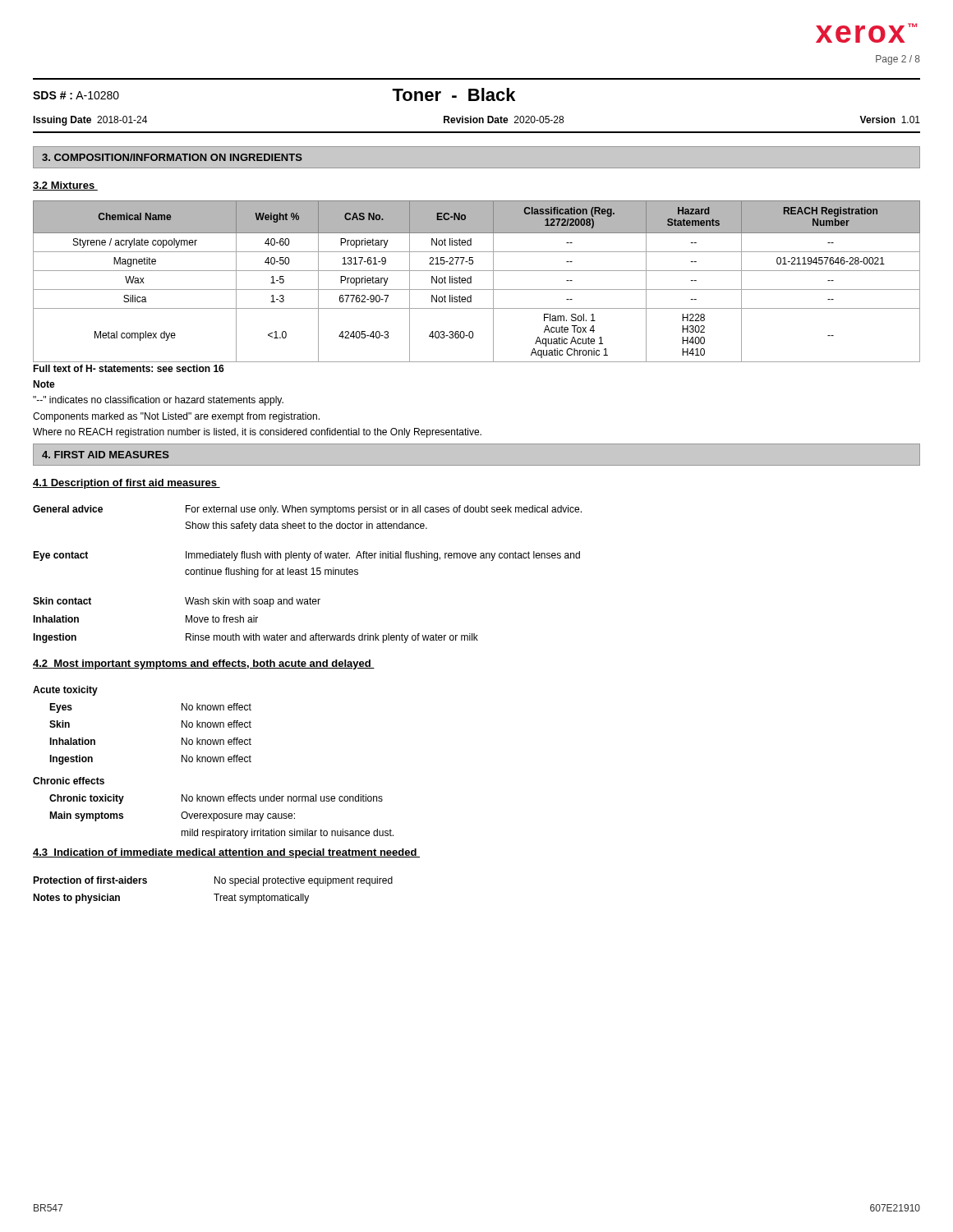Screen dimensions: 1232x953
Task: Point to the element starting "4. FIRST AID MEASURES"
Action: click(105, 455)
